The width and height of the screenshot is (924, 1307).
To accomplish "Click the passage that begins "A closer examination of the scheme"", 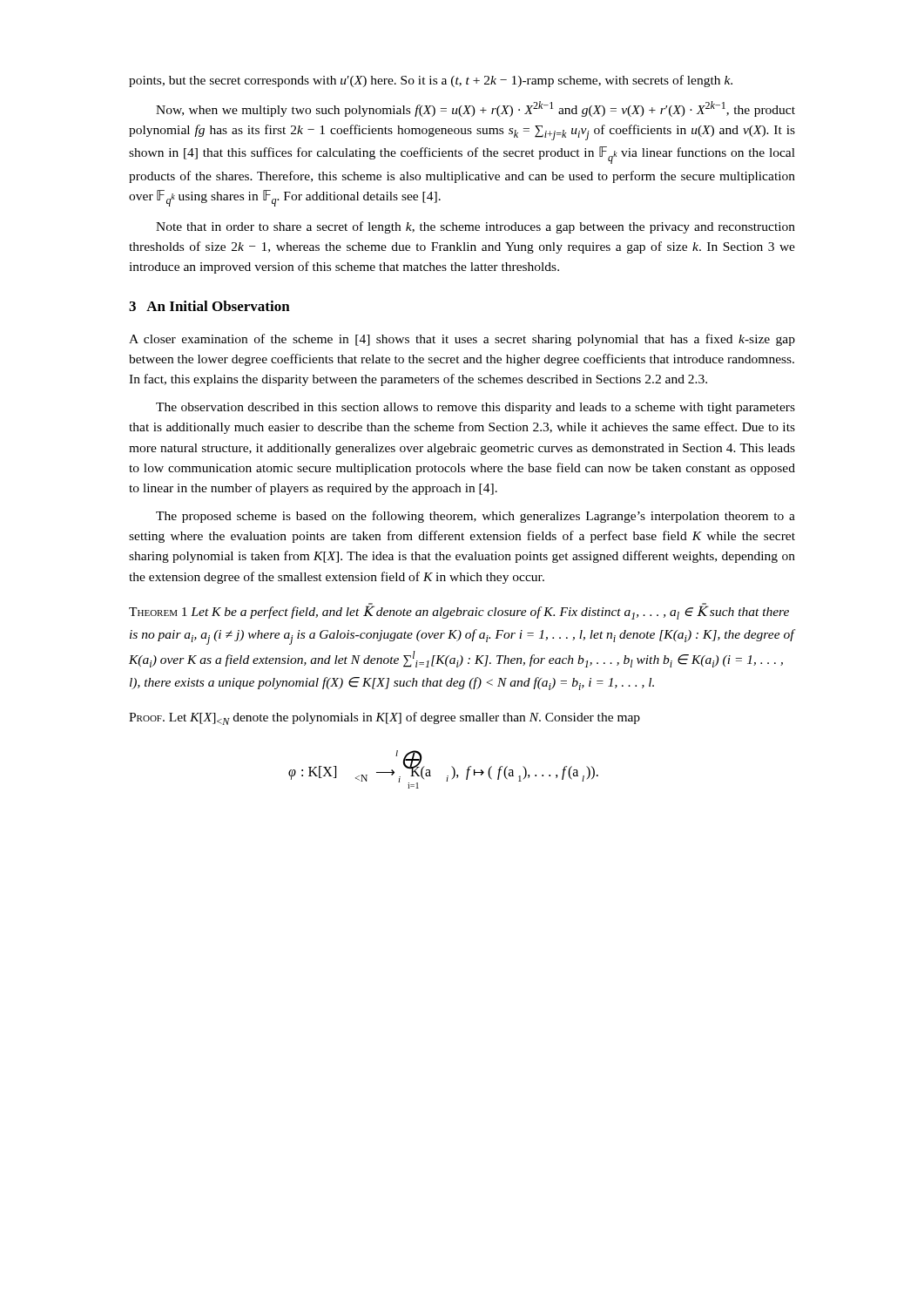I will 462,359.
